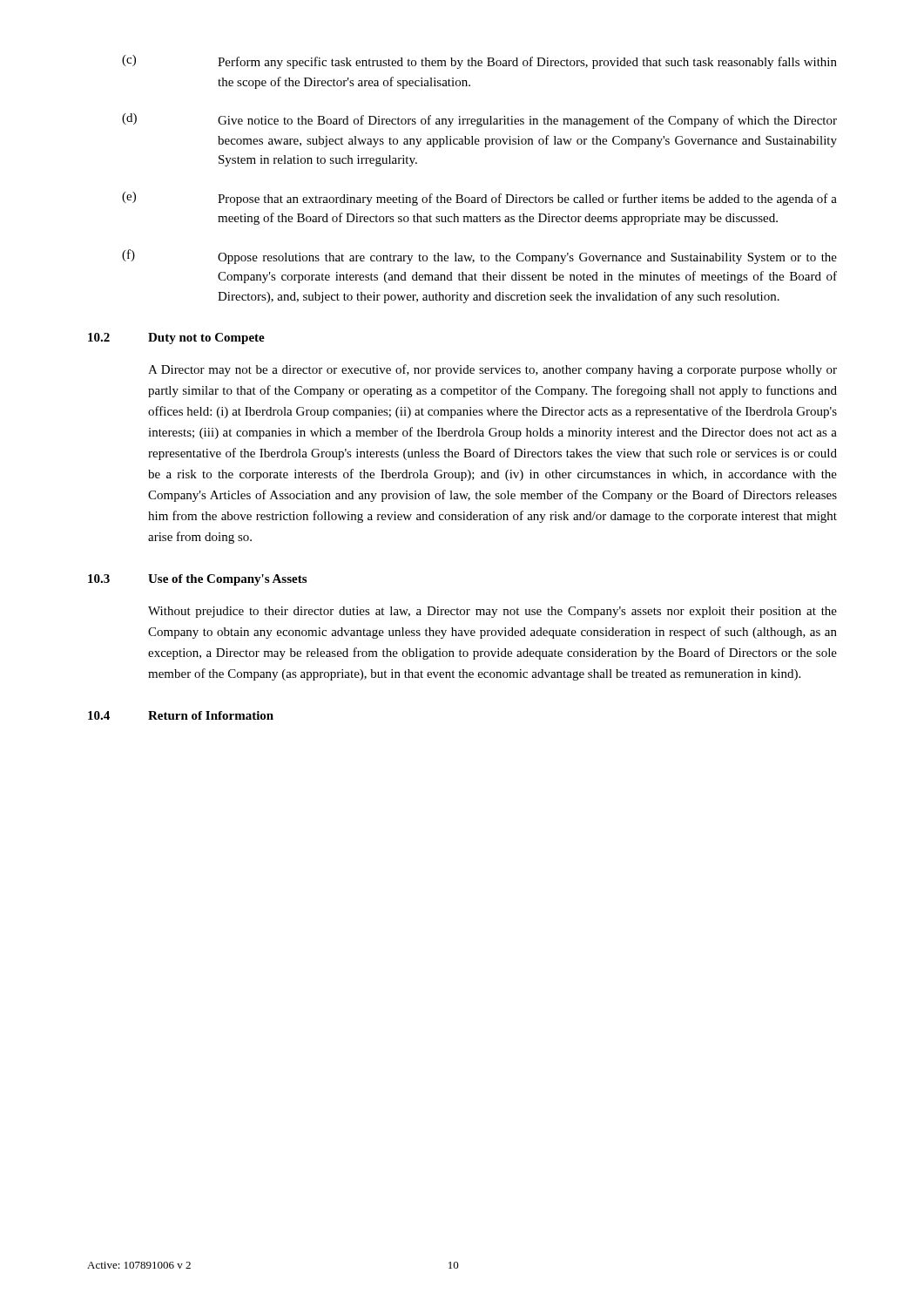The image size is (924, 1307).
Task: Find the block on this page that starts "A Director may not be a"
Action: point(492,453)
